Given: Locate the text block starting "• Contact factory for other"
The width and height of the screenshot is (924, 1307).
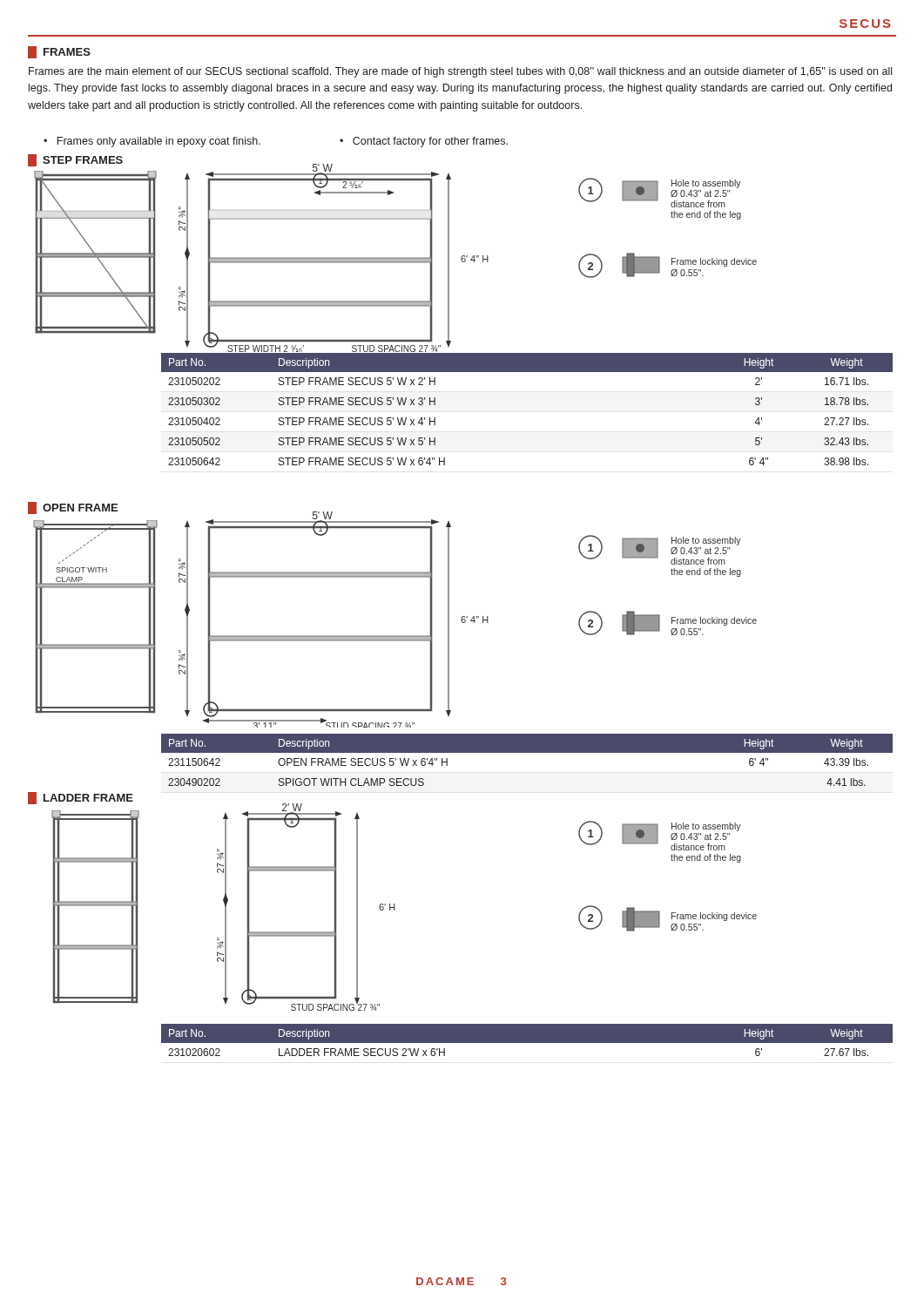Looking at the screenshot, I should click(424, 141).
